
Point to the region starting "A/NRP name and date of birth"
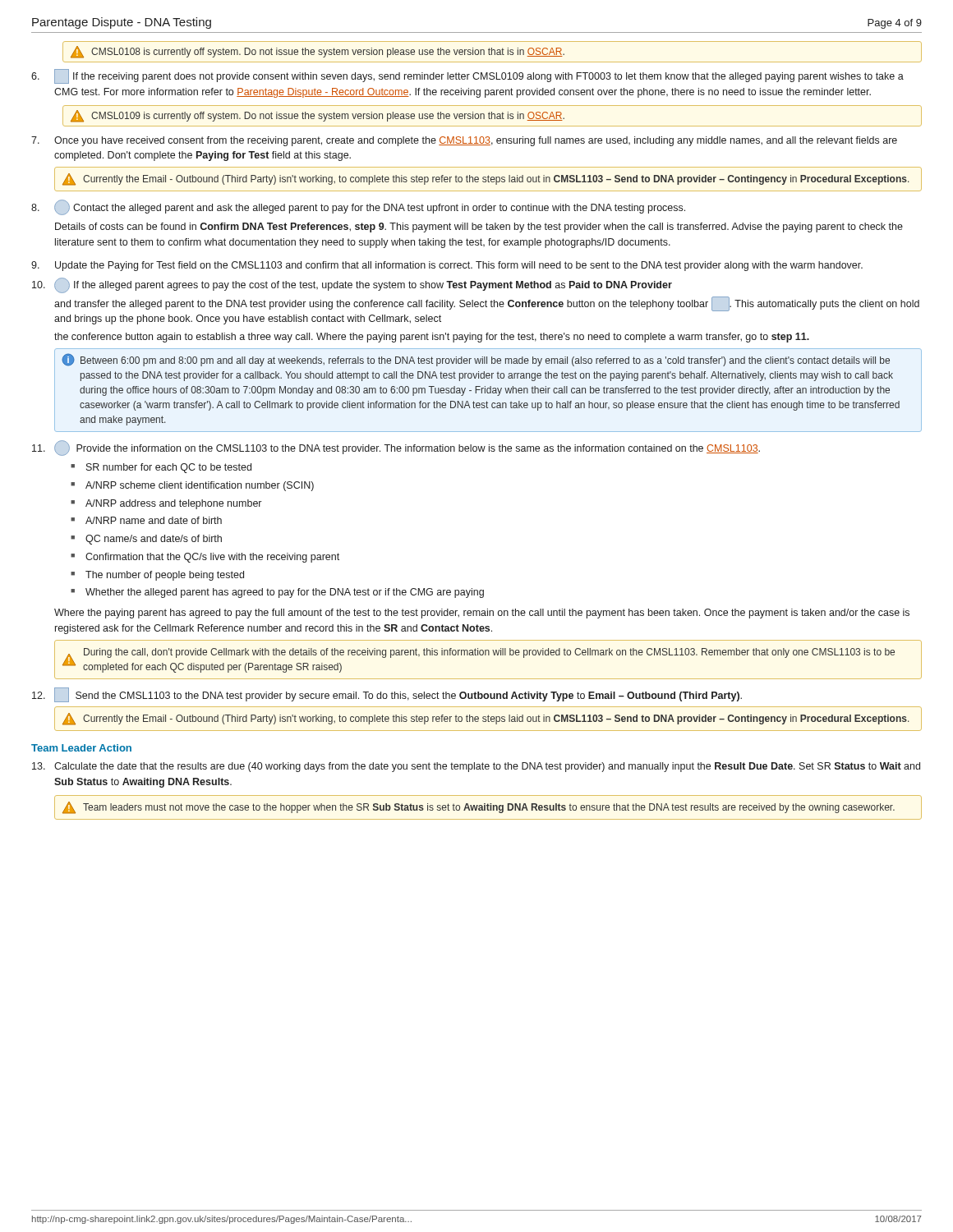click(x=154, y=521)
